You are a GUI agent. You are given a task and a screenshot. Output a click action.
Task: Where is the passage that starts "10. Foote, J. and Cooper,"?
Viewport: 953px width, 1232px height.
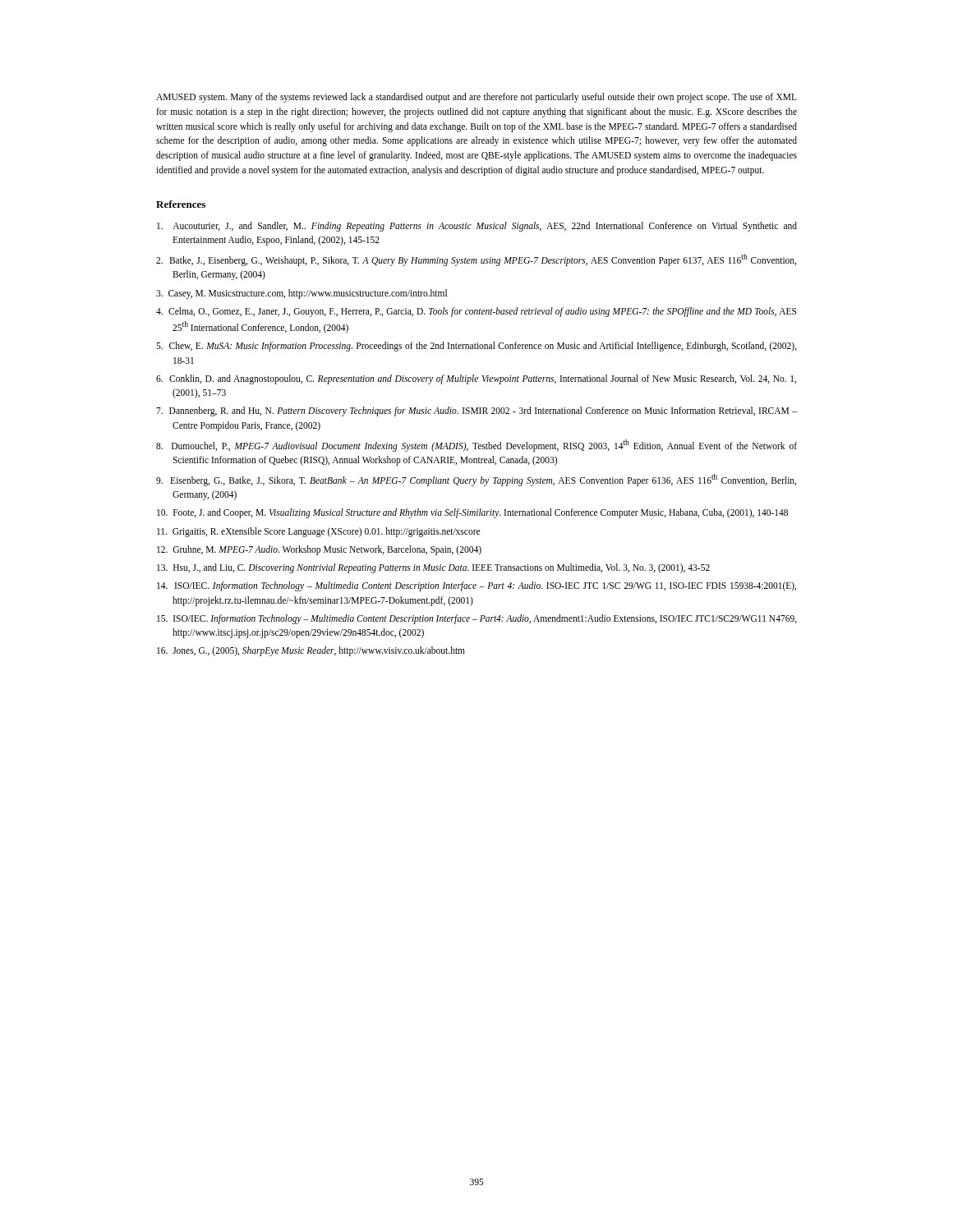(x=472, y=513)
